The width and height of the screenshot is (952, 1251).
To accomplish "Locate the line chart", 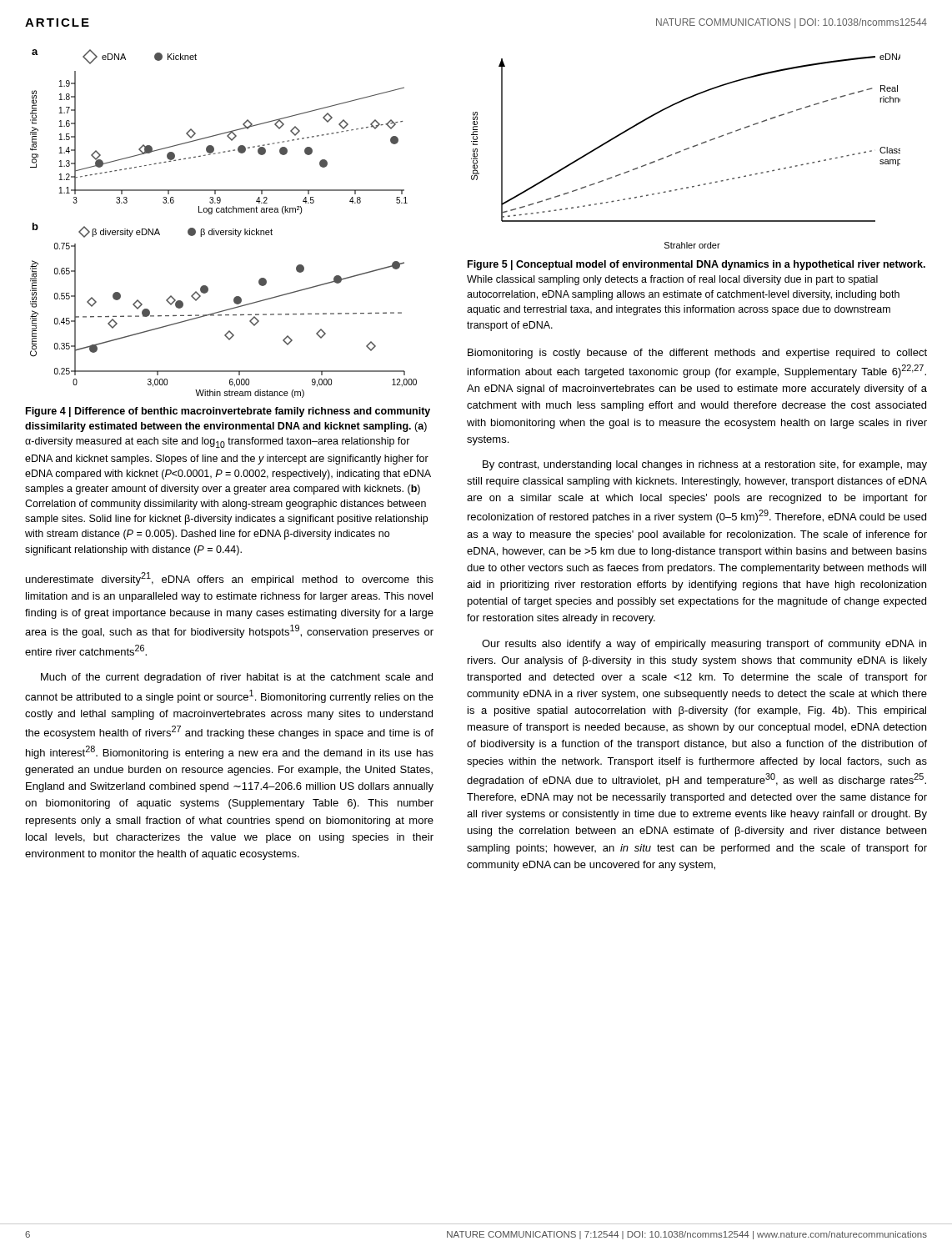I will [684, 146].
